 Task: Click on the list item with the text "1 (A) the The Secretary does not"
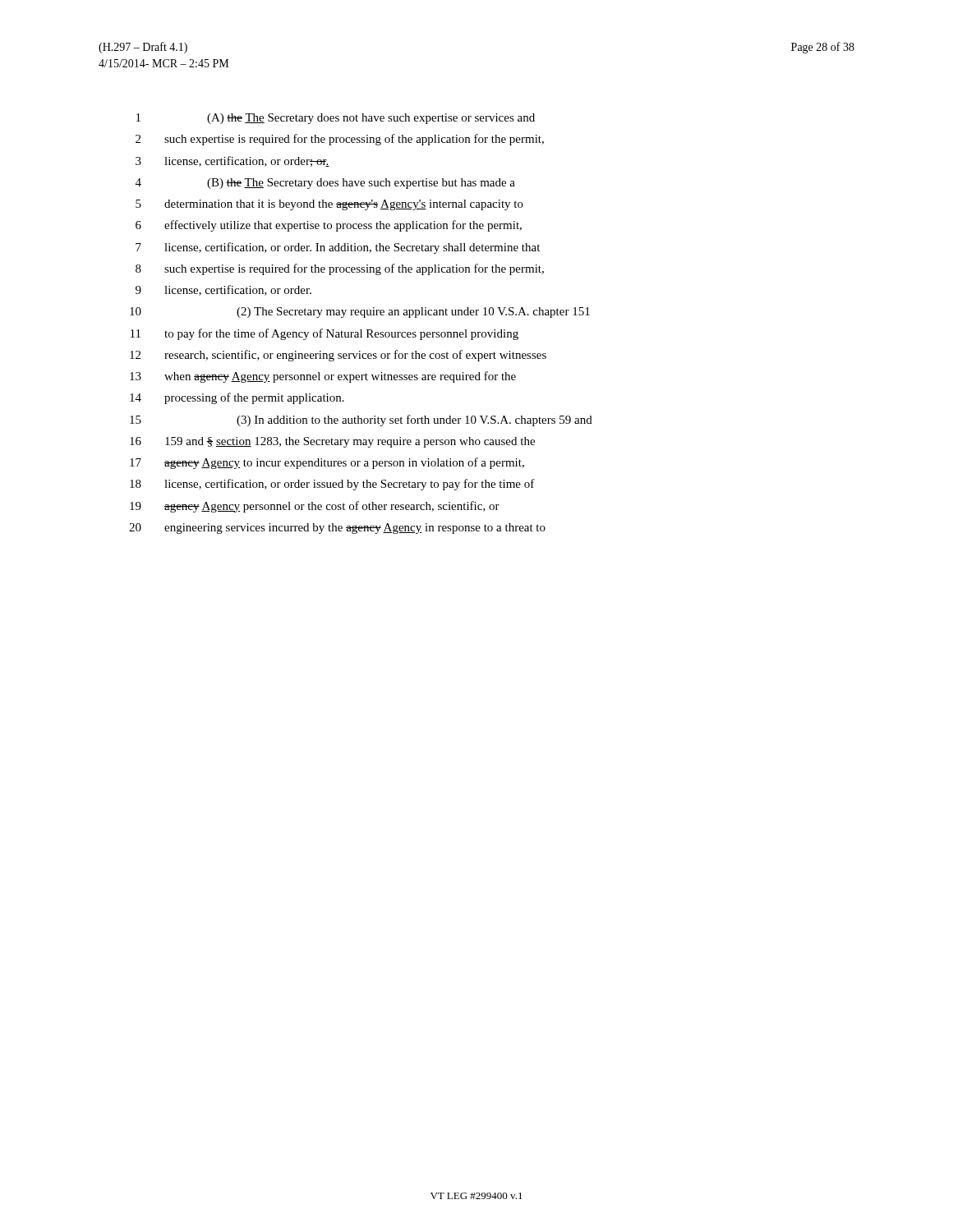point(476,118)
